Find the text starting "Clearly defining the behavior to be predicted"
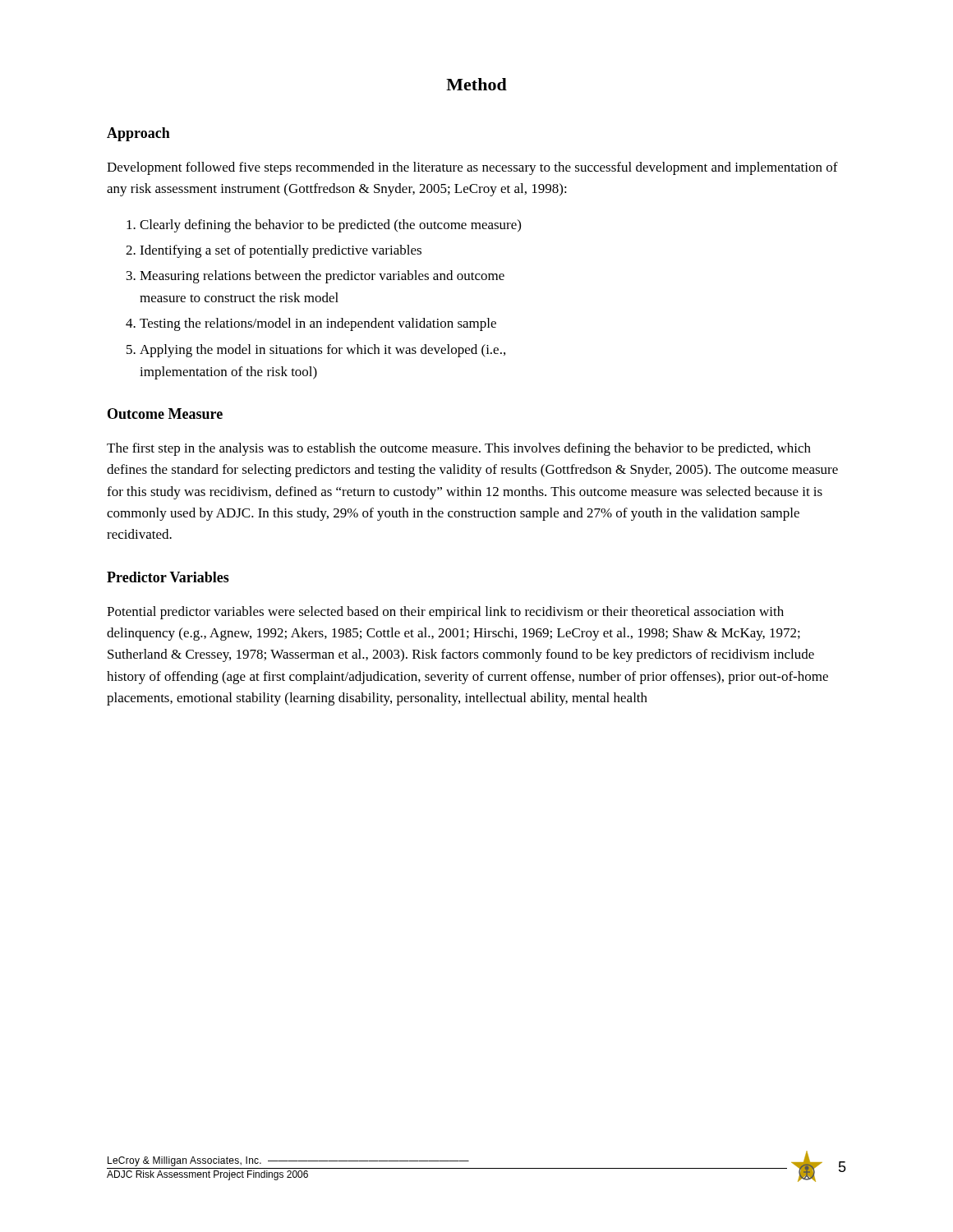The image size is (953, 1232). click(x=331, y=224)
